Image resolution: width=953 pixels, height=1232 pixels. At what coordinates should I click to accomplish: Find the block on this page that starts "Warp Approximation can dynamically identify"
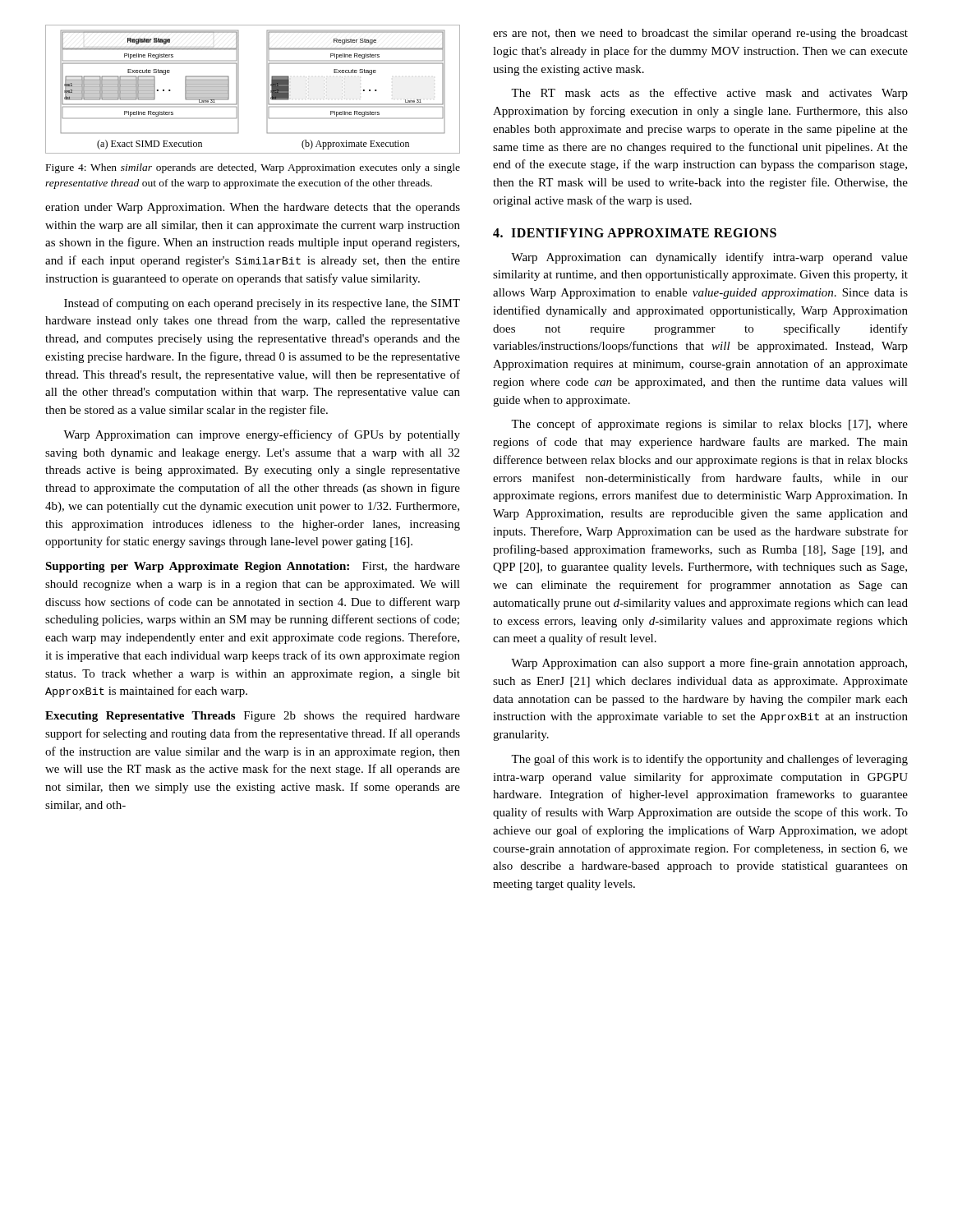[x=700, y=329]
